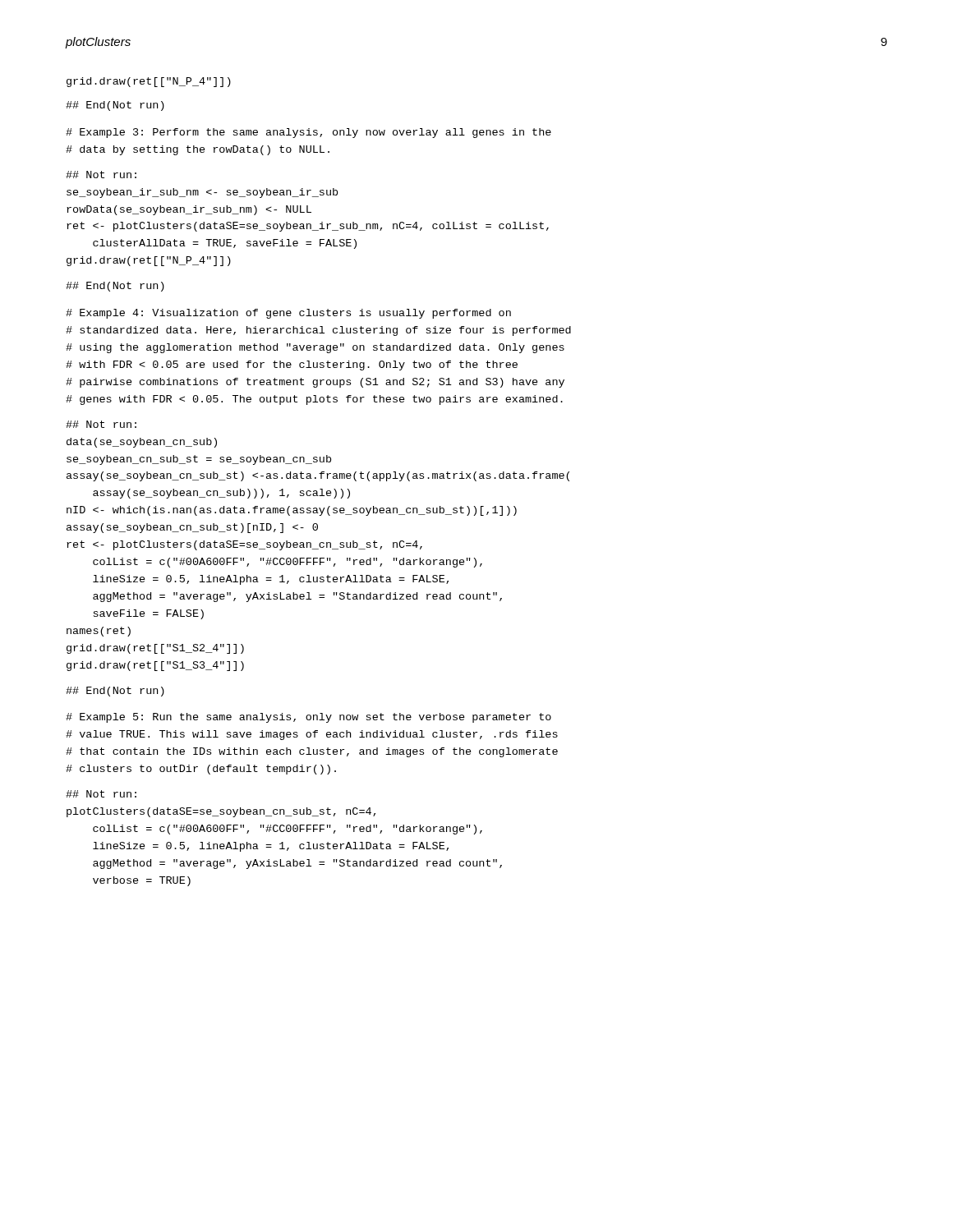This screenshot has height=1232, width=953.
Task: Find the element starting "Example 5: Run the same analysis, only now"
Action: pyautogui.click(x=476, y=744)
